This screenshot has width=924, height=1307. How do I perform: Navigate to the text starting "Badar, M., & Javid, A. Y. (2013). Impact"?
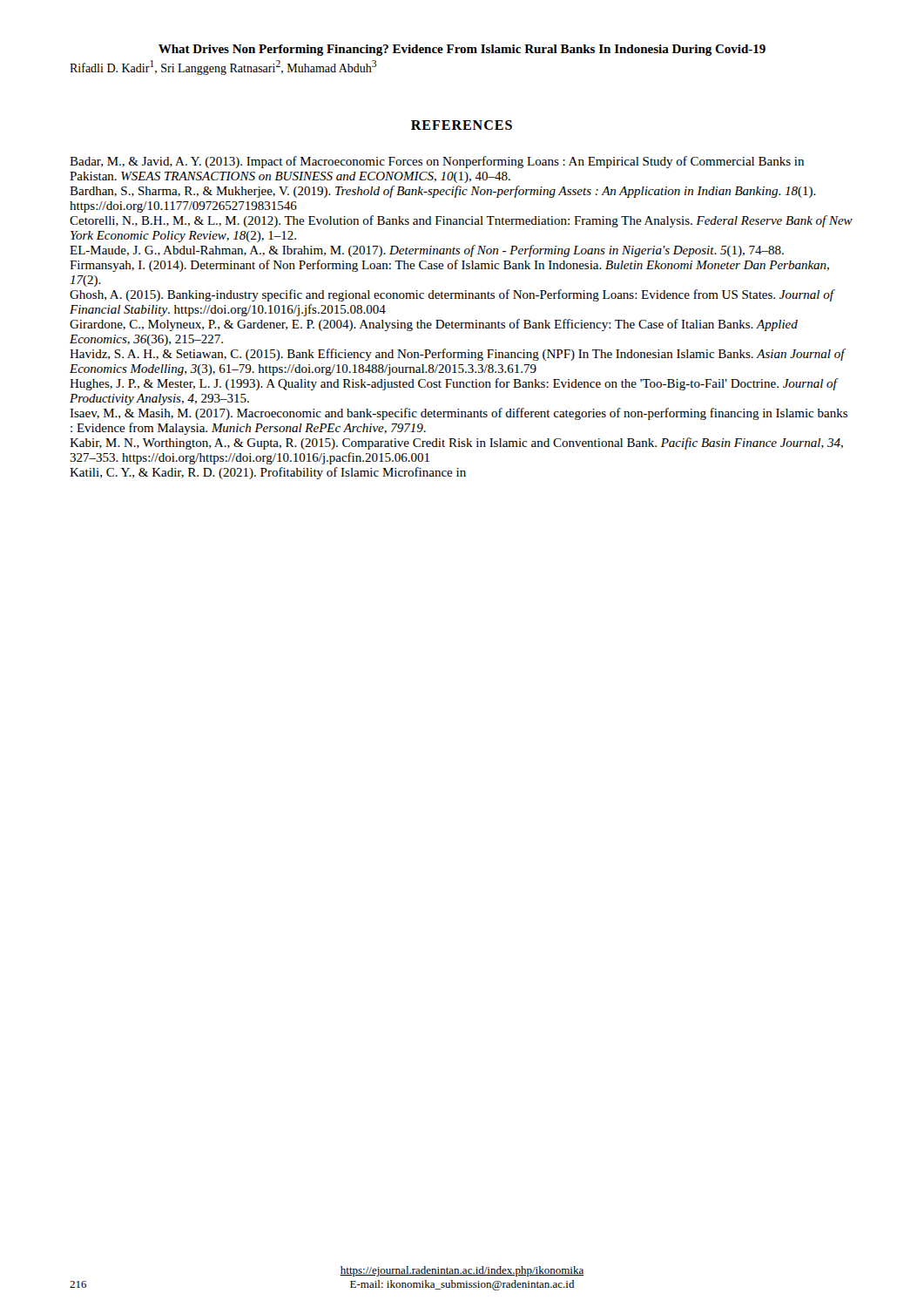pos(462,169)
